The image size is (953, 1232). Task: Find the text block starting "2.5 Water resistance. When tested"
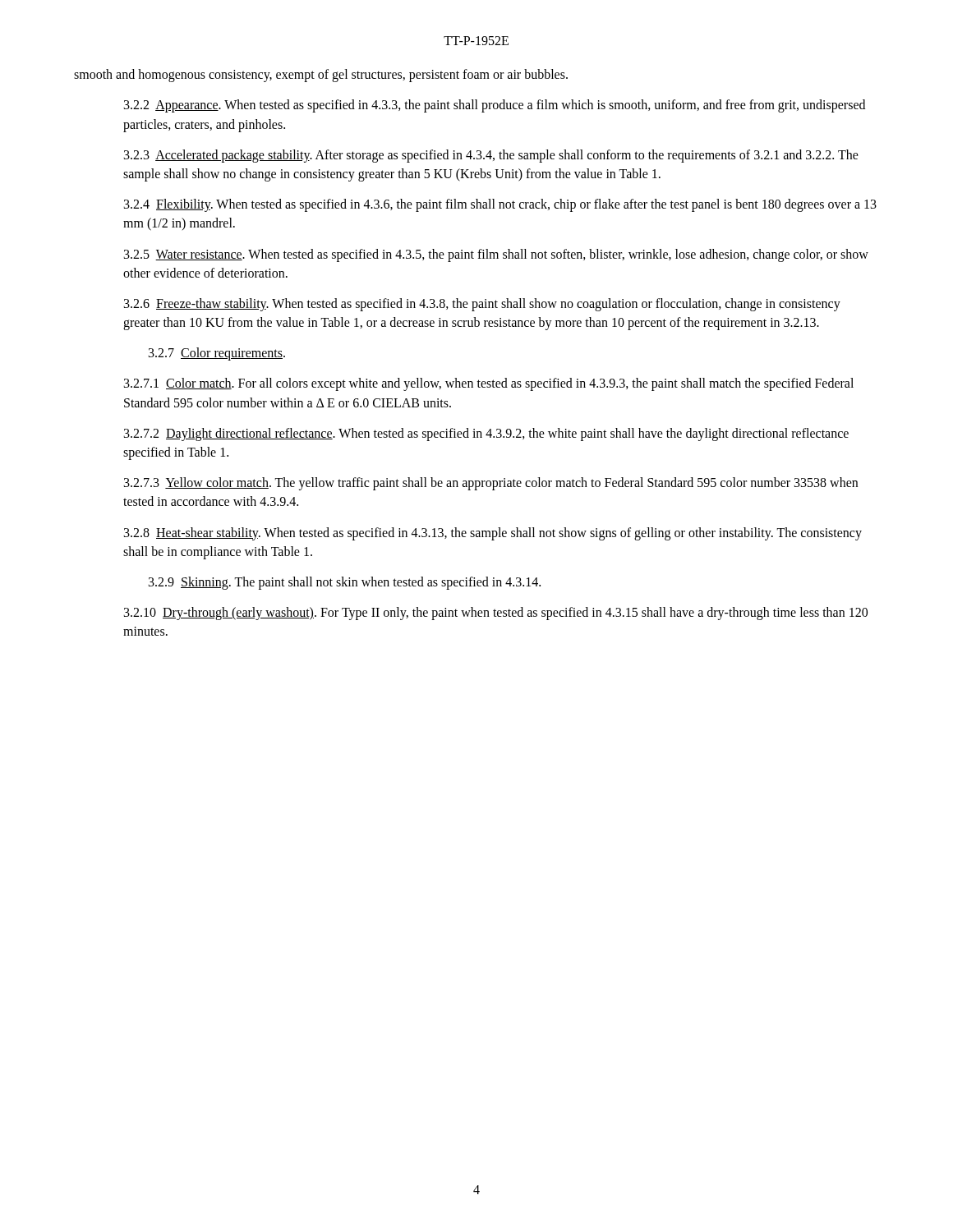click(496, 263)
